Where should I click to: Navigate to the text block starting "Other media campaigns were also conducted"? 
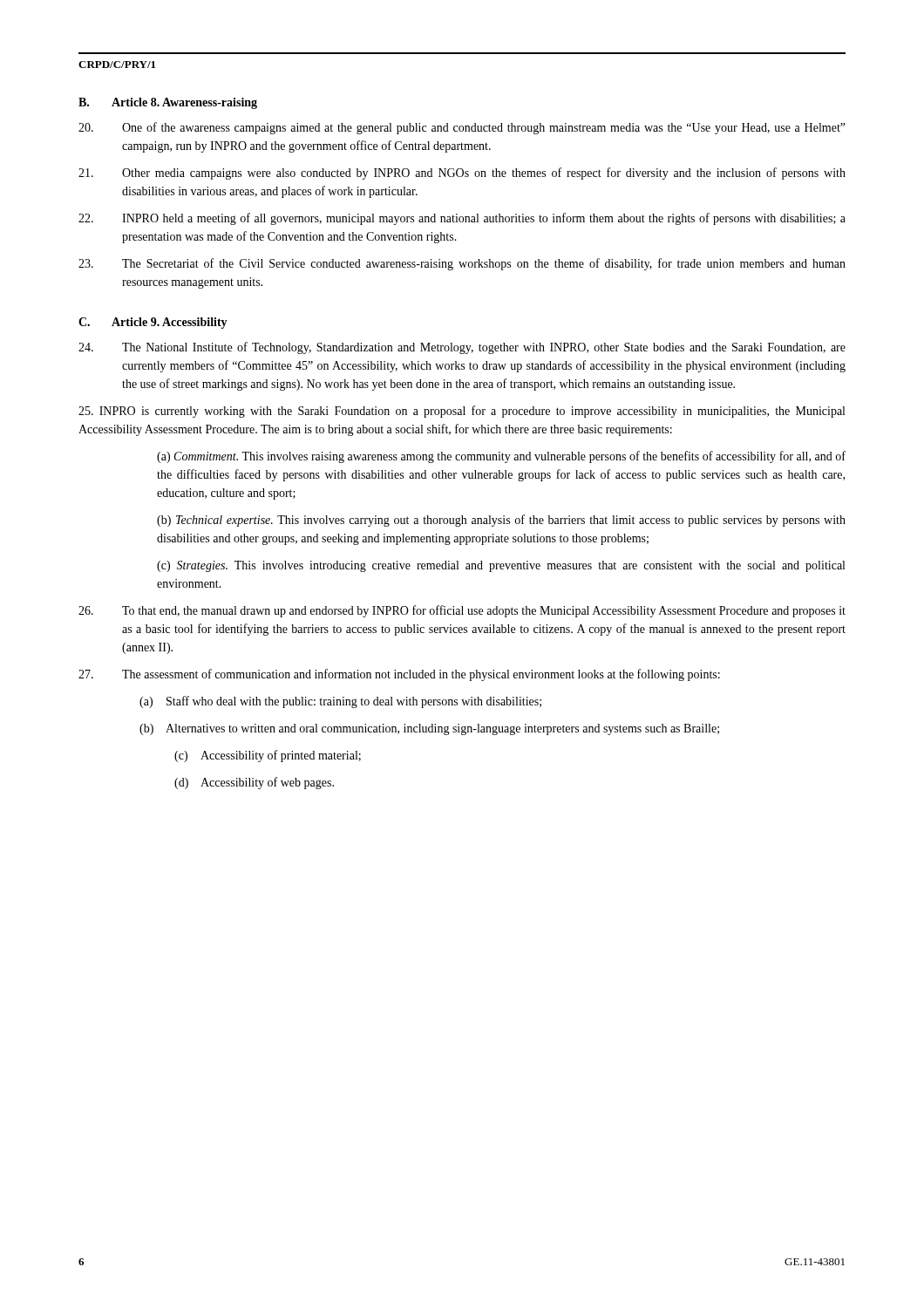pos(462,182)
